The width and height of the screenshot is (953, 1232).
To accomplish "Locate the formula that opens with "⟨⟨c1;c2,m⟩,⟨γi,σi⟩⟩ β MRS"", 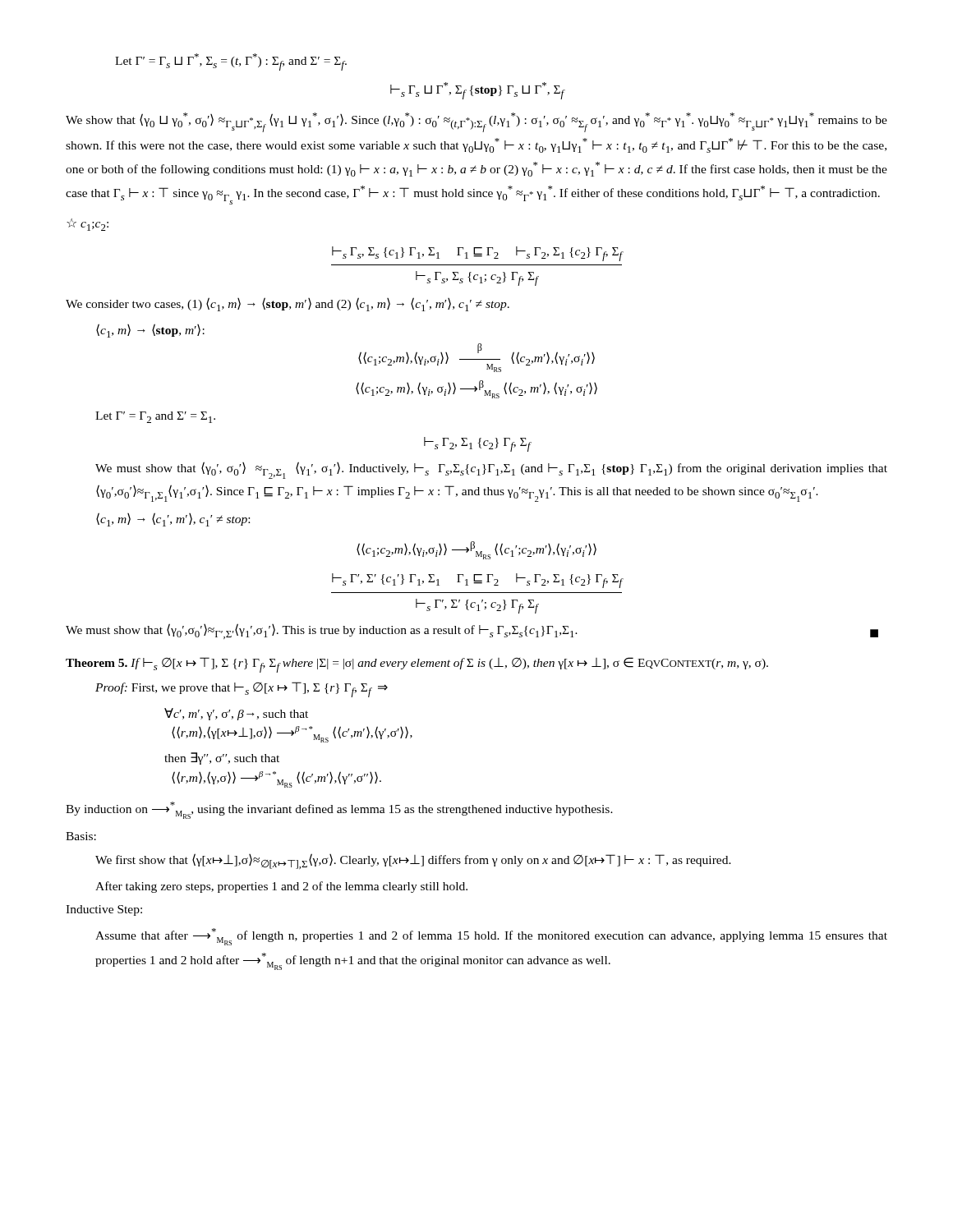I will point(476,360).
